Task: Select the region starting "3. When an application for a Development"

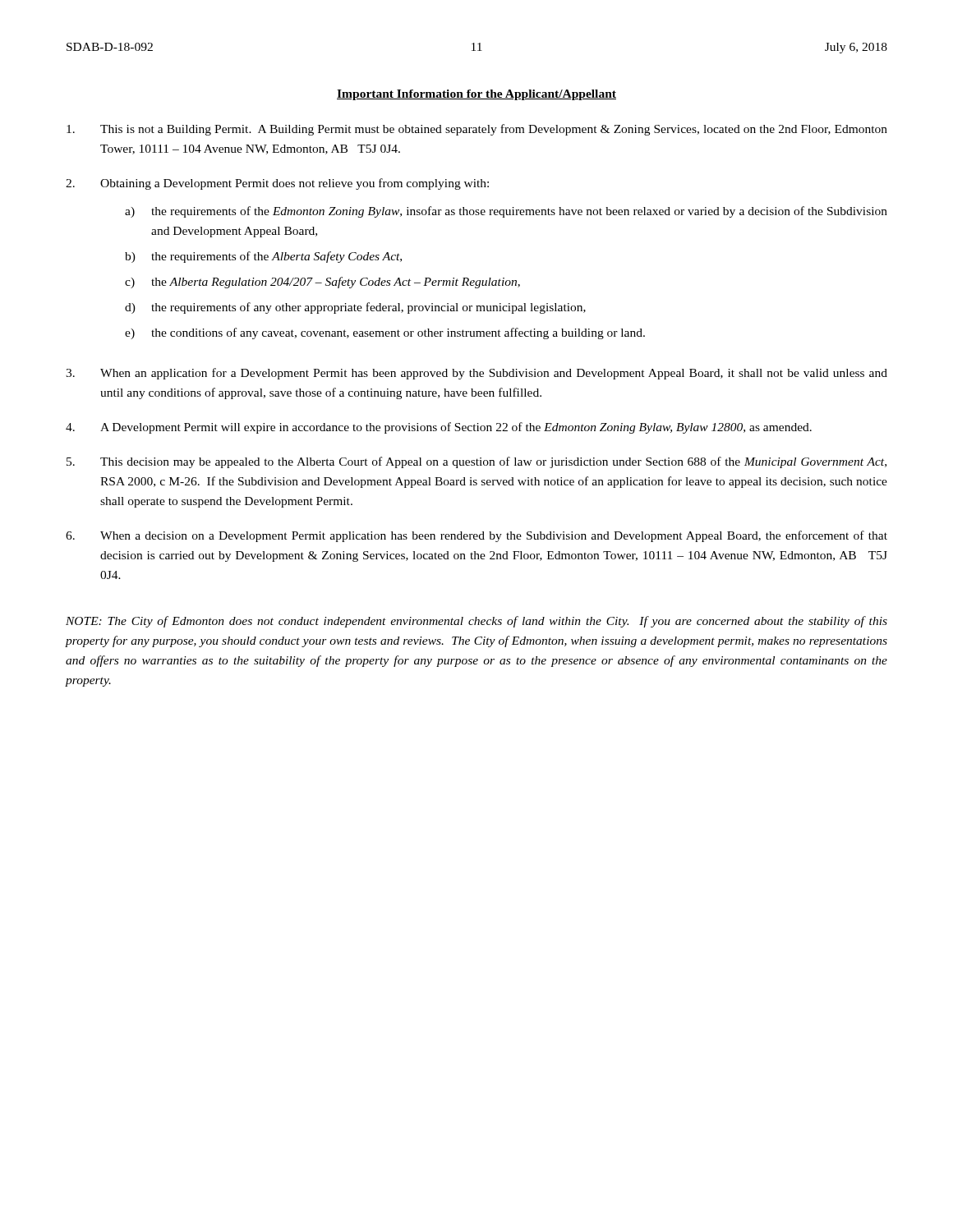Action: (476, 383)
